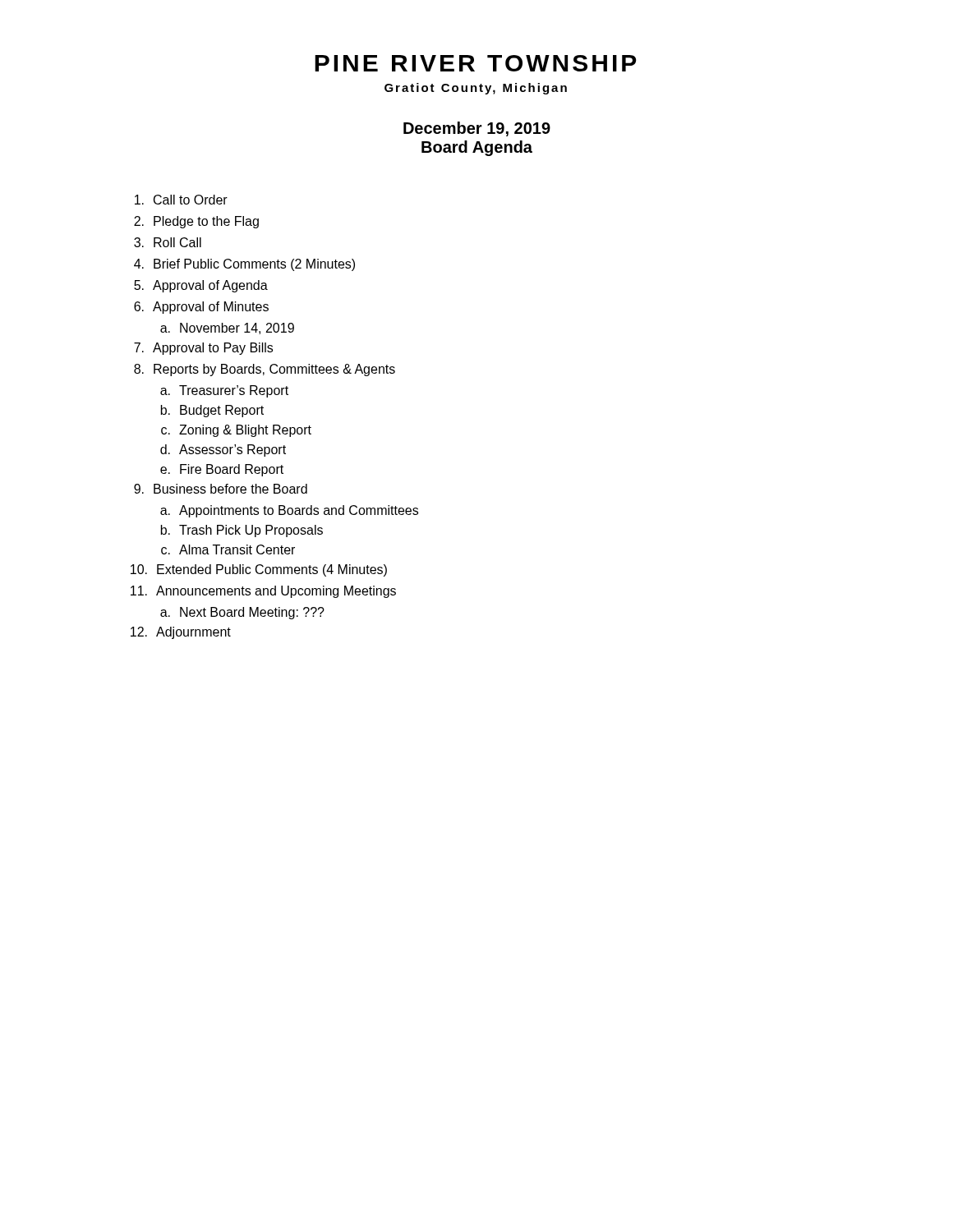Locate the region starting "December 19, 2019"
The image size is (953, 1232).
[x=476, y=128]
